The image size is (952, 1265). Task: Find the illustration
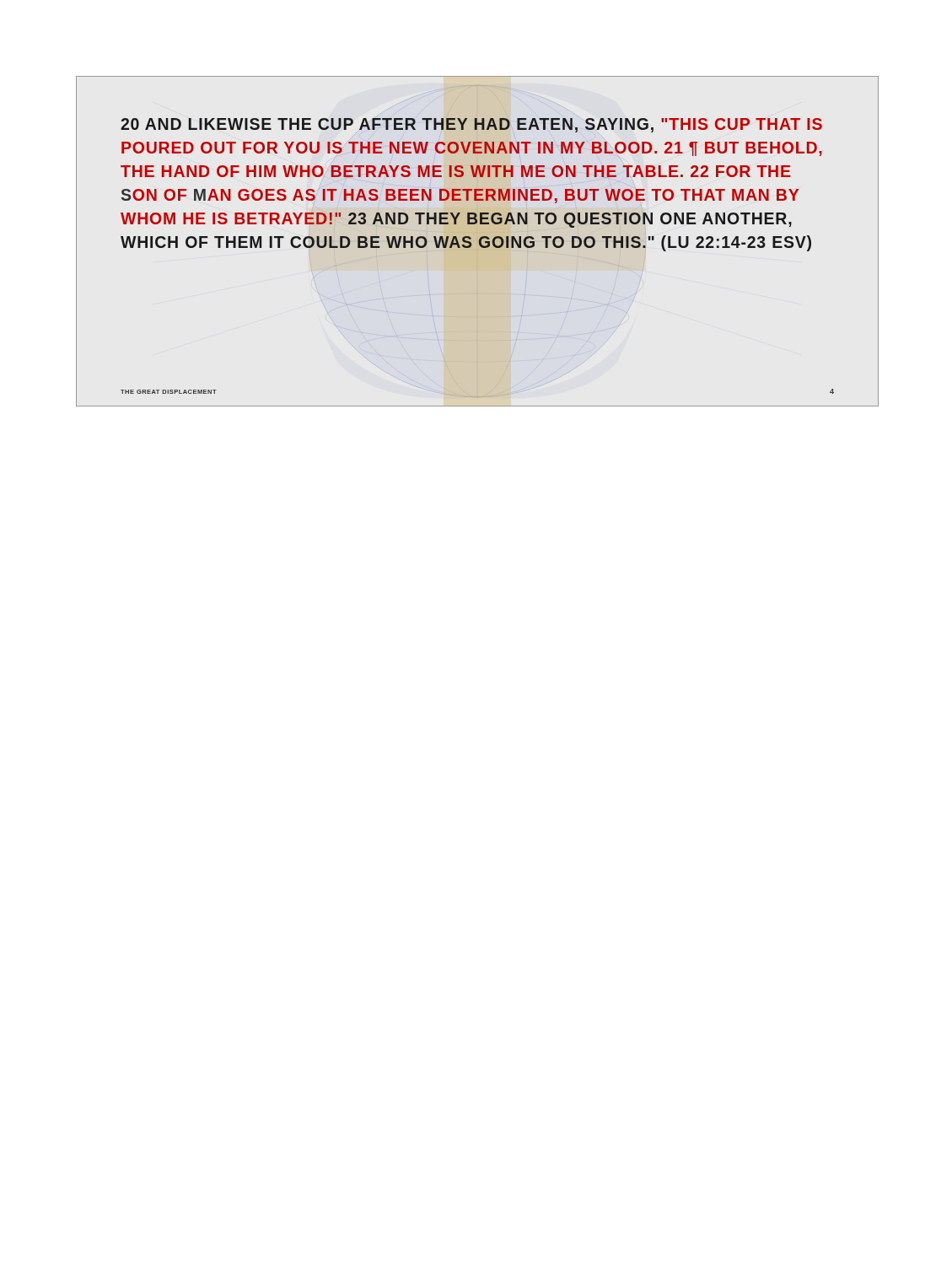pos(477,241)
